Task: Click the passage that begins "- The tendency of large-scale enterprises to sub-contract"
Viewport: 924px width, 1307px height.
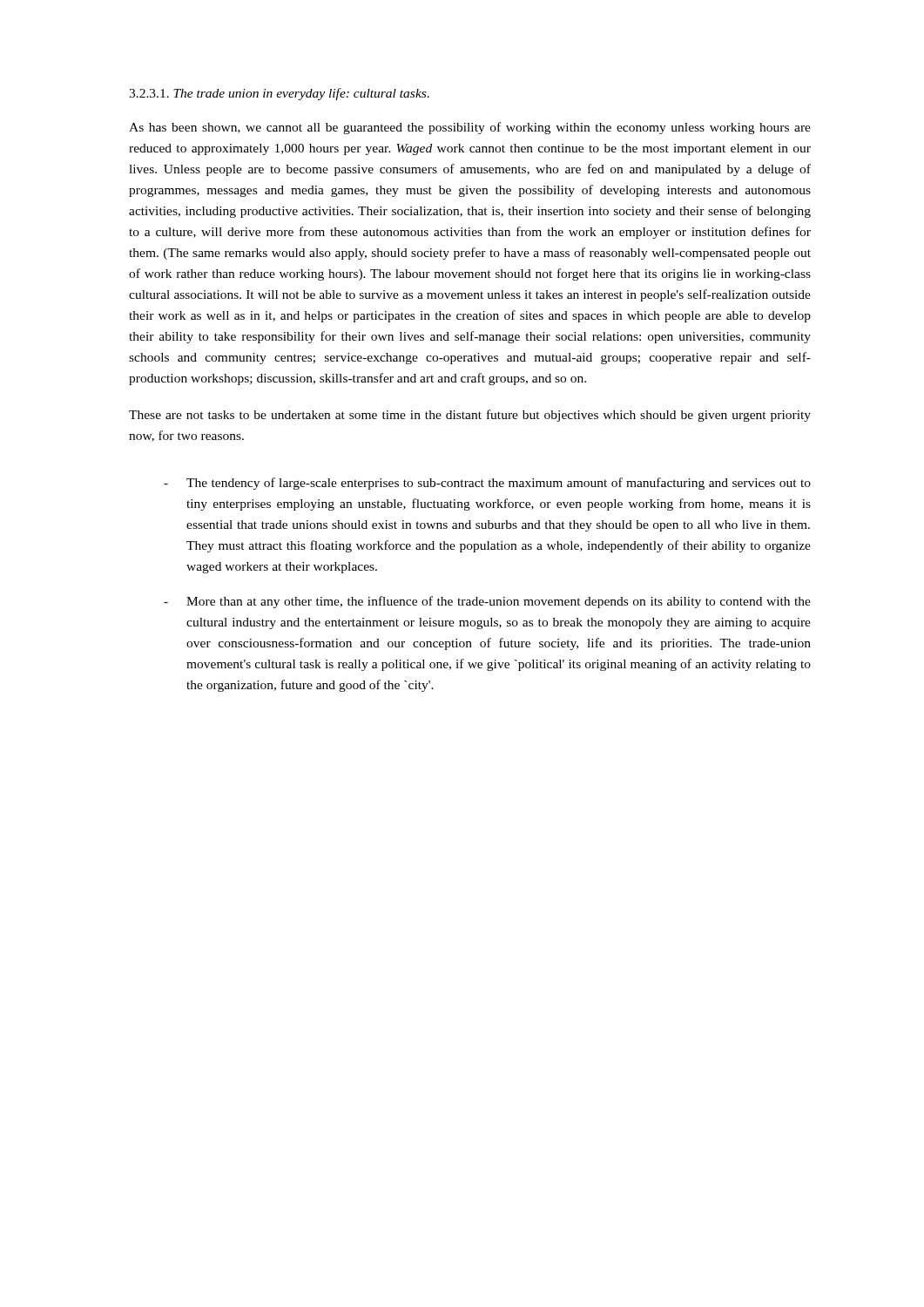Action: coord(487,525)
